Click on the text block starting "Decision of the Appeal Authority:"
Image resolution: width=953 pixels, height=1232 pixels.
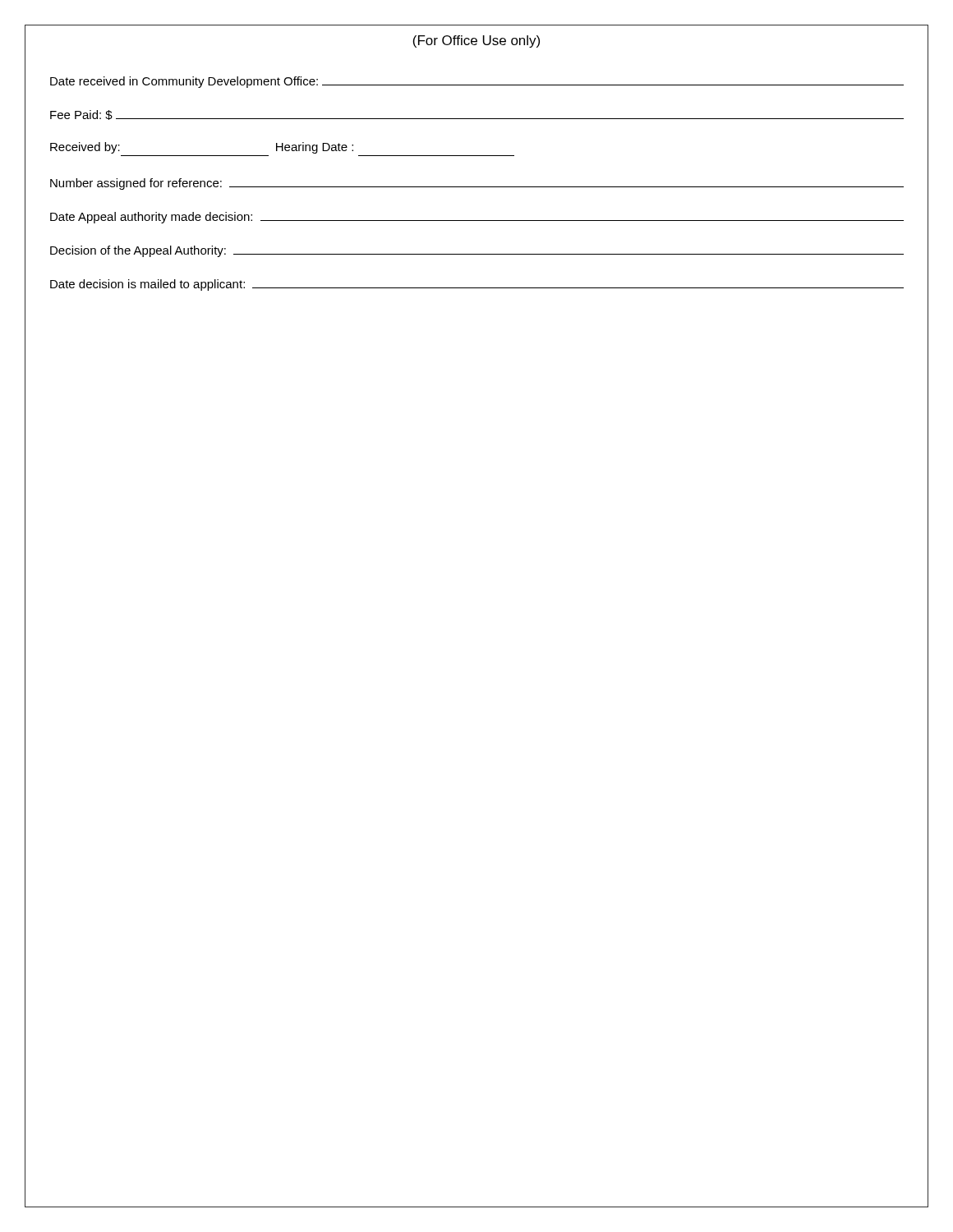pyautogui.click(x=476, y=249)
